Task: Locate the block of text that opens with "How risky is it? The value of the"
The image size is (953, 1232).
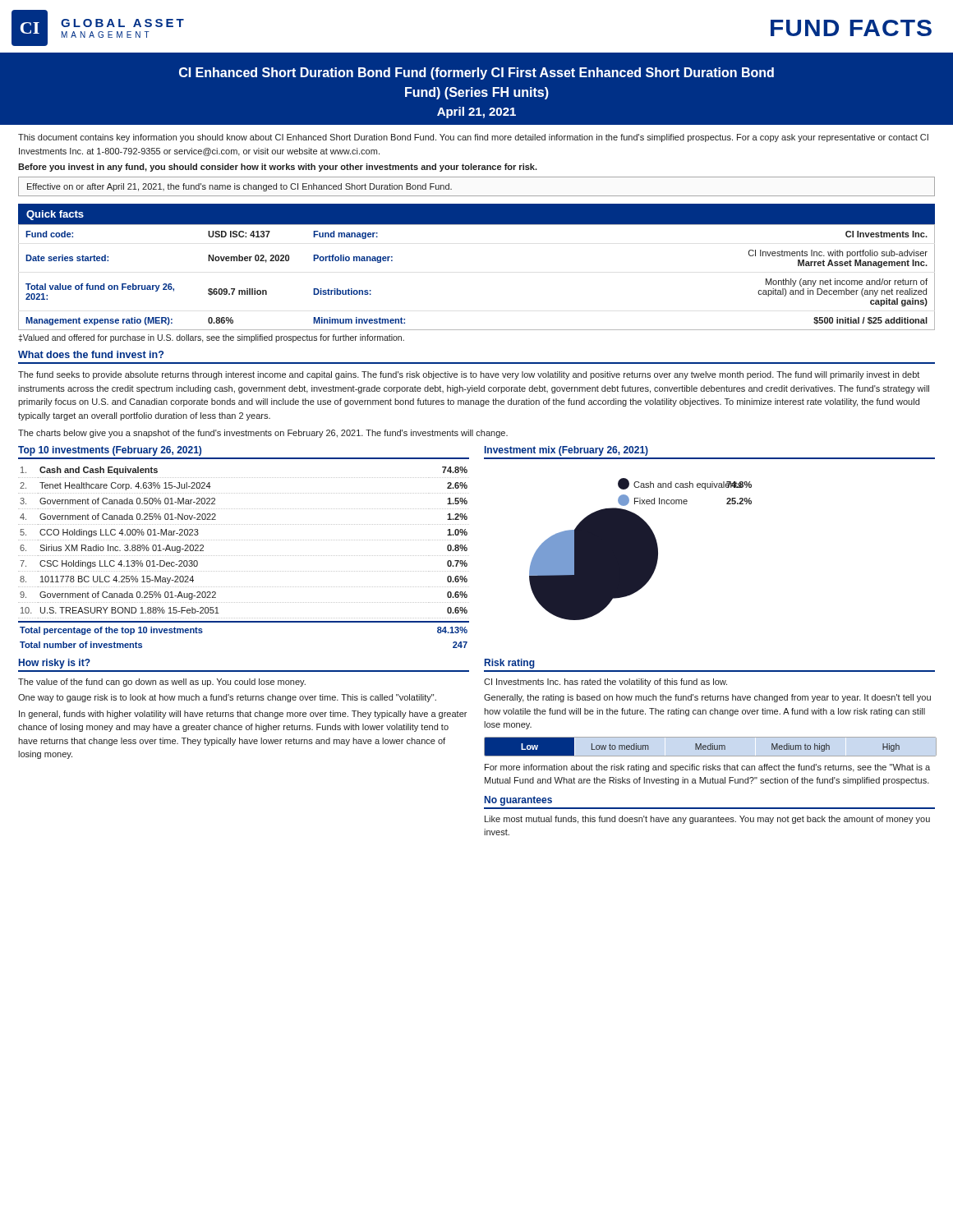Action: 244,709
